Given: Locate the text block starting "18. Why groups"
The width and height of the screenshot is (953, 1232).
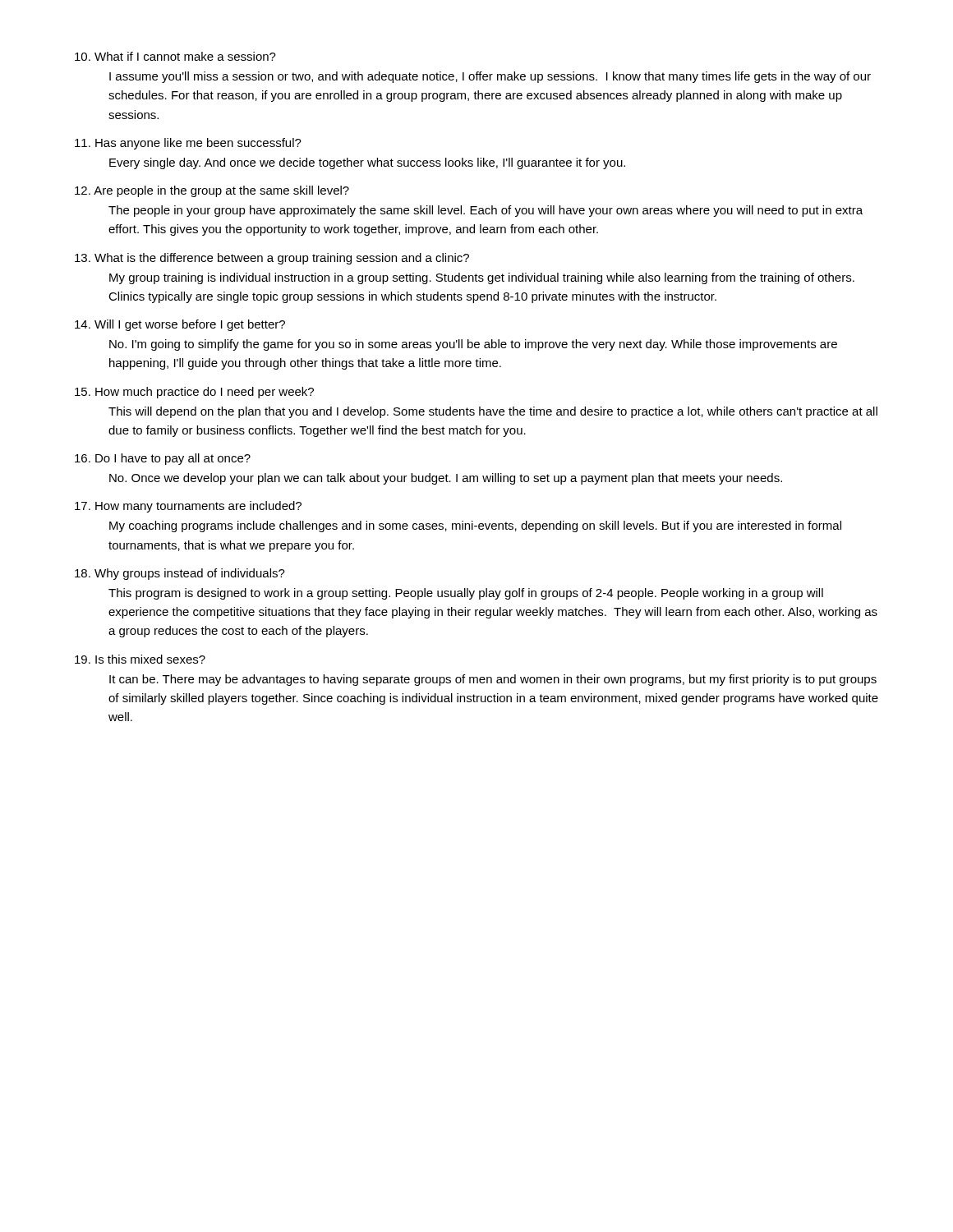Looking at the screenshot, I should tap(476, 603).
